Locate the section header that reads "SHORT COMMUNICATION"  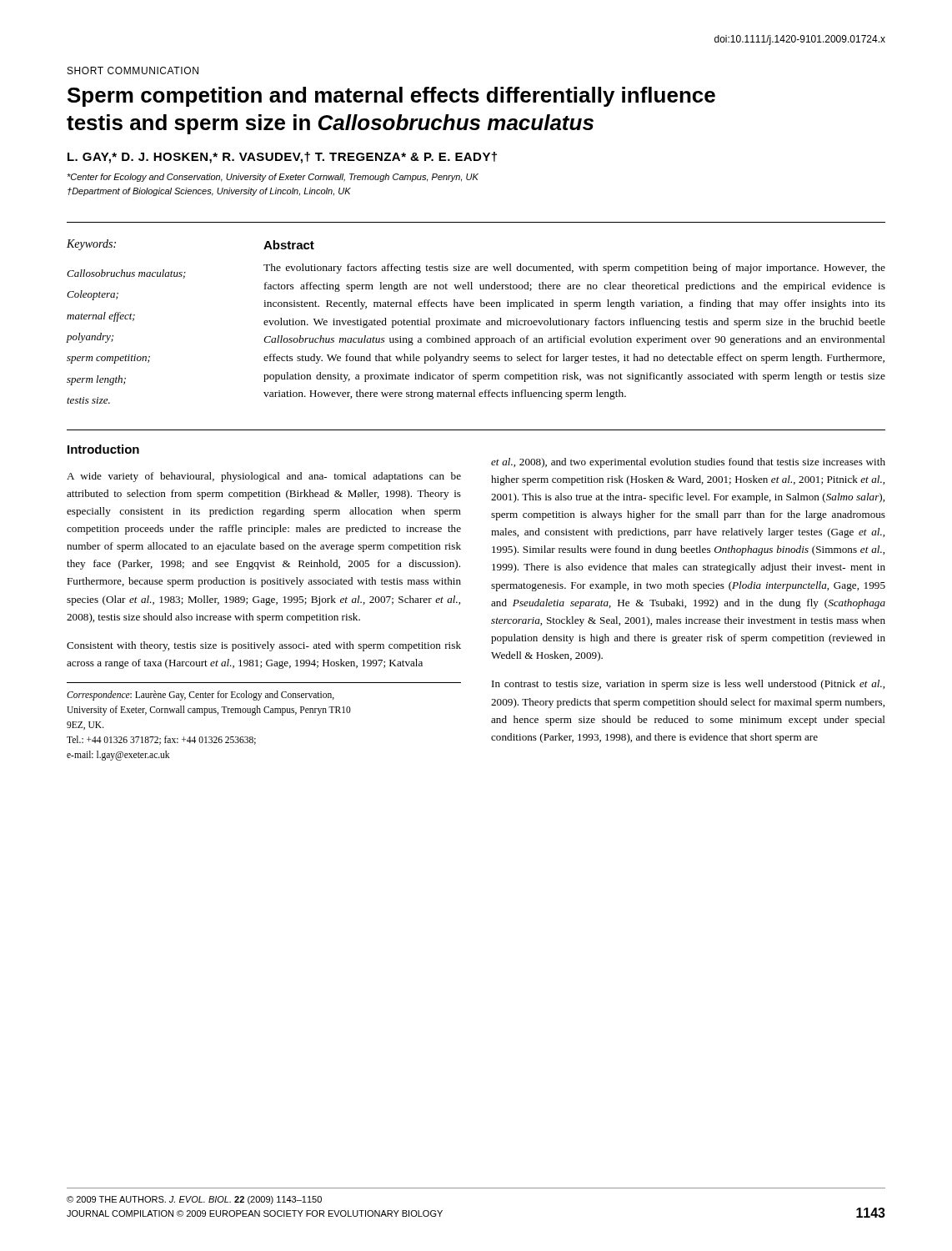[x=133, y=71]
